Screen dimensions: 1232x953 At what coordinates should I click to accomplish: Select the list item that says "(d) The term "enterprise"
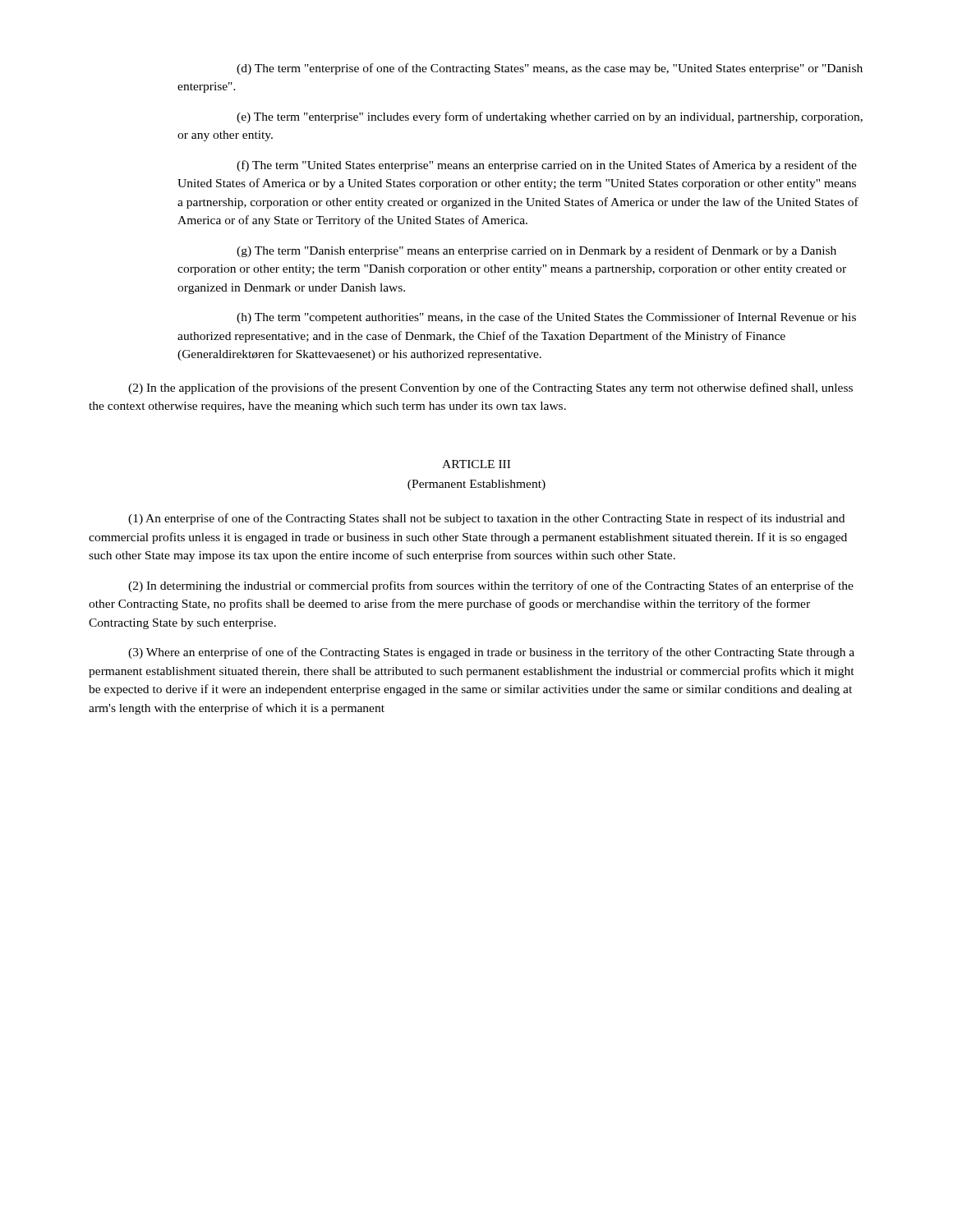point(520,77)
